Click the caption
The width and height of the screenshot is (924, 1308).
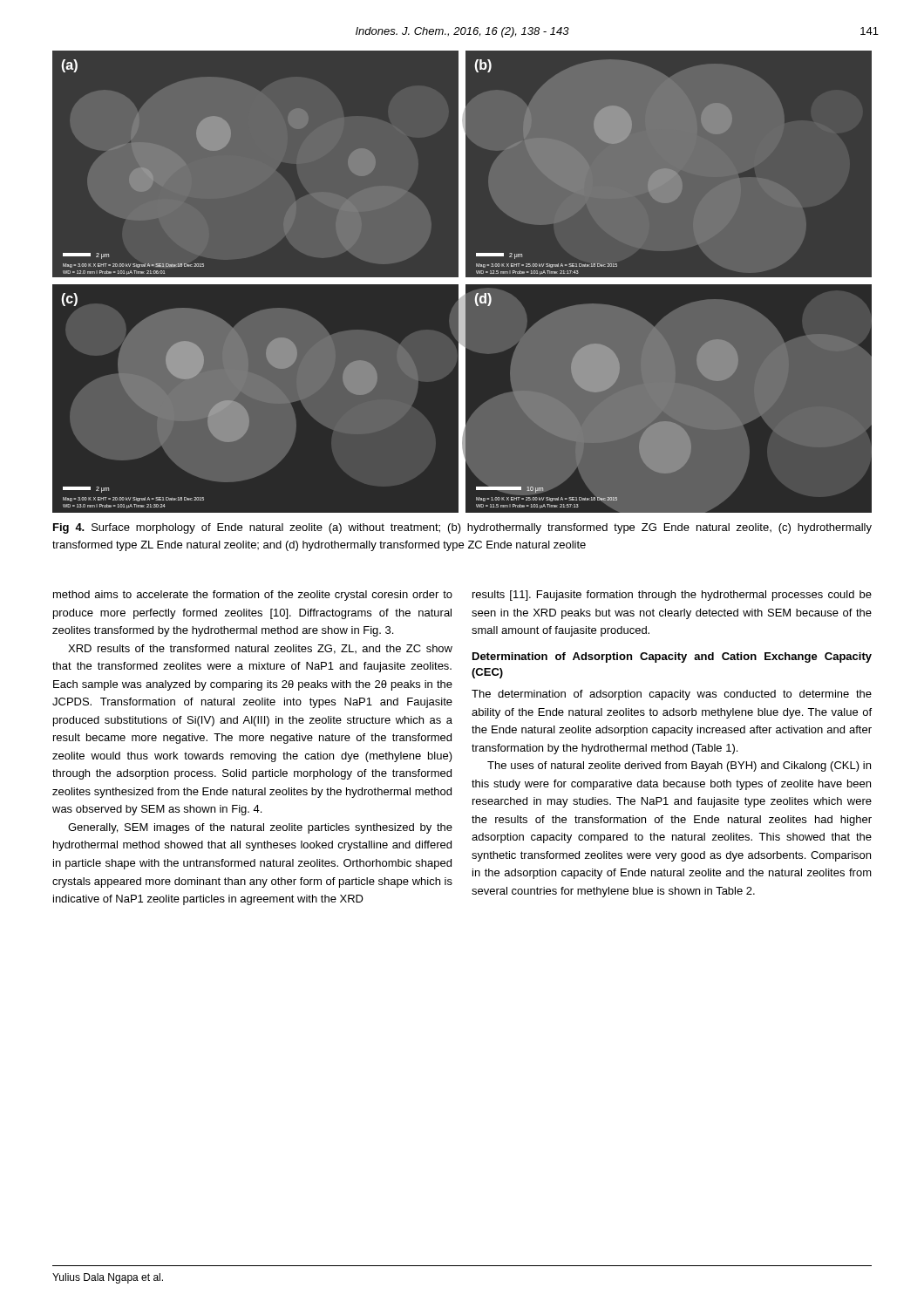(462, 536)
